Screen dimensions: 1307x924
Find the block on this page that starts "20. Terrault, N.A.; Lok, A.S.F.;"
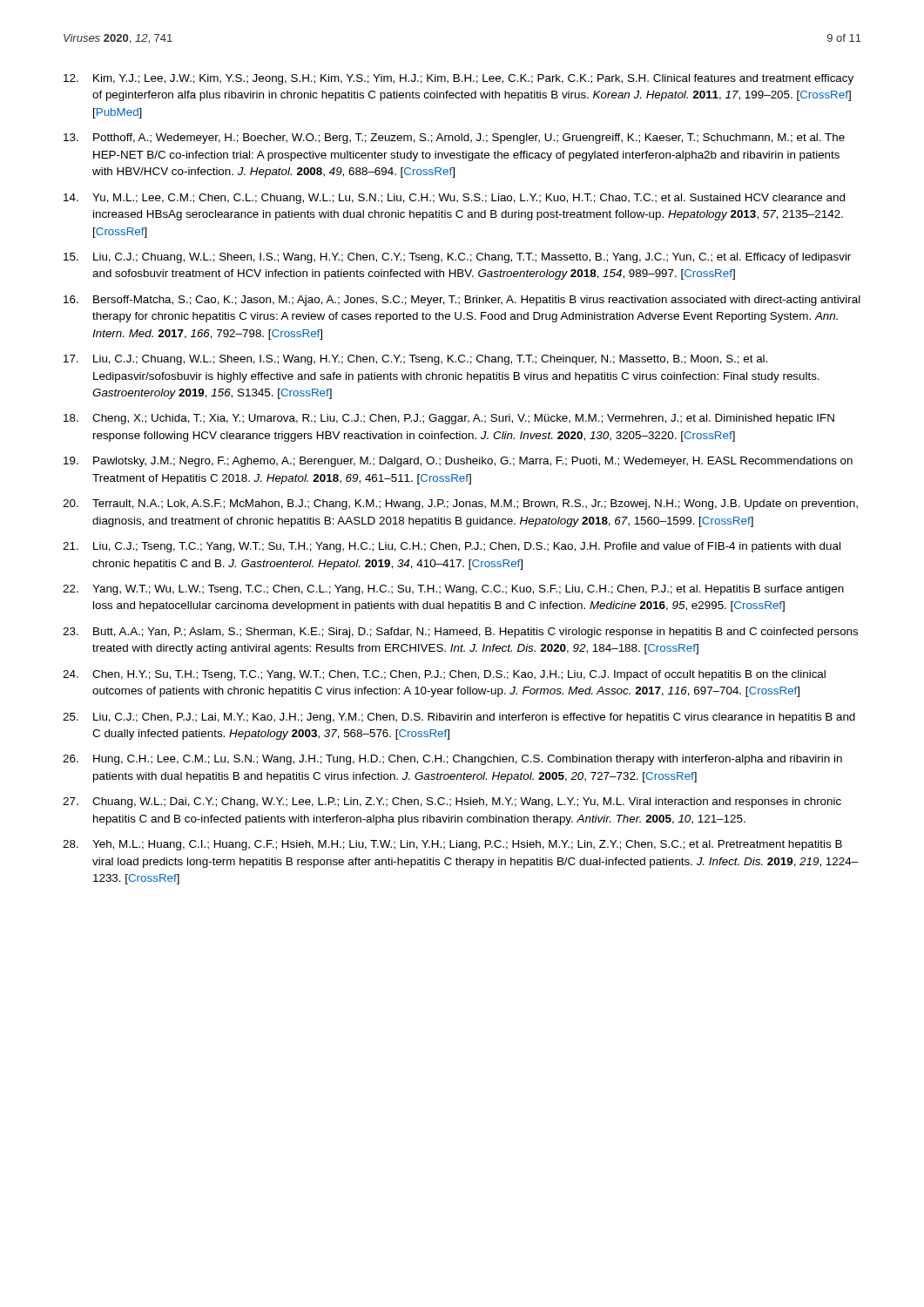462,512
